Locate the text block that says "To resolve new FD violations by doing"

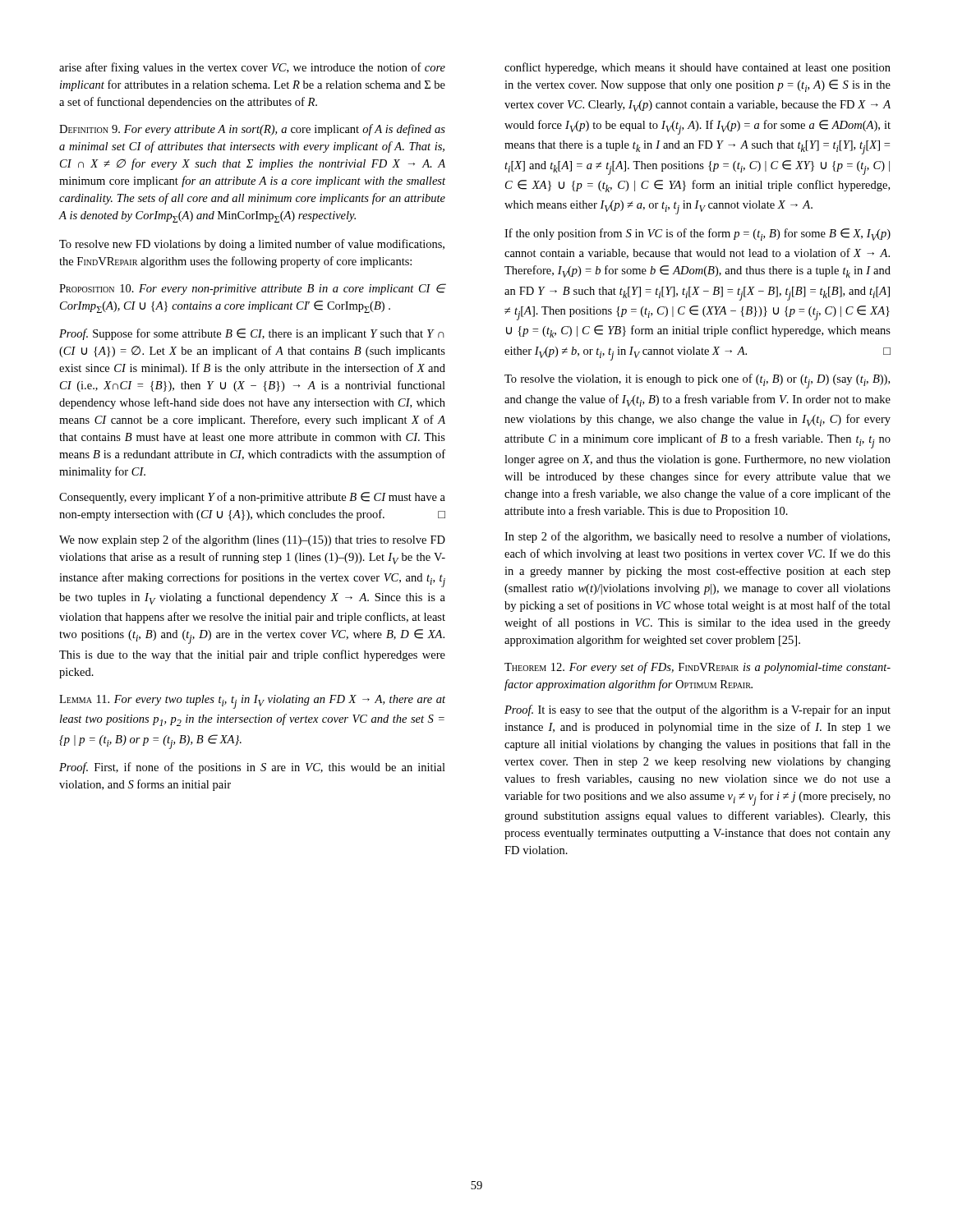click(252, 253)
